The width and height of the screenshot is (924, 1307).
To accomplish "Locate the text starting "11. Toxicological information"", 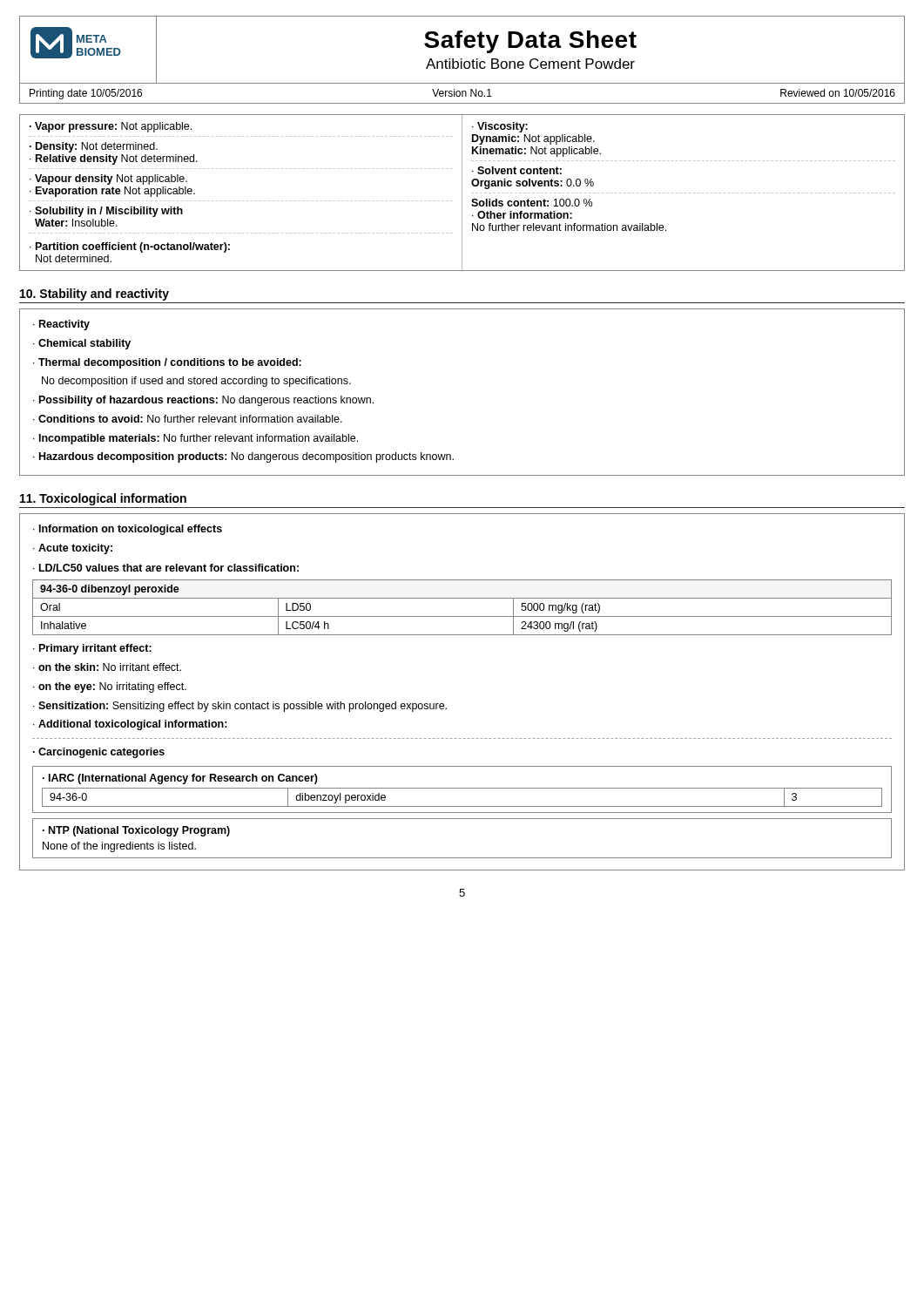I will tap(462, 500).
